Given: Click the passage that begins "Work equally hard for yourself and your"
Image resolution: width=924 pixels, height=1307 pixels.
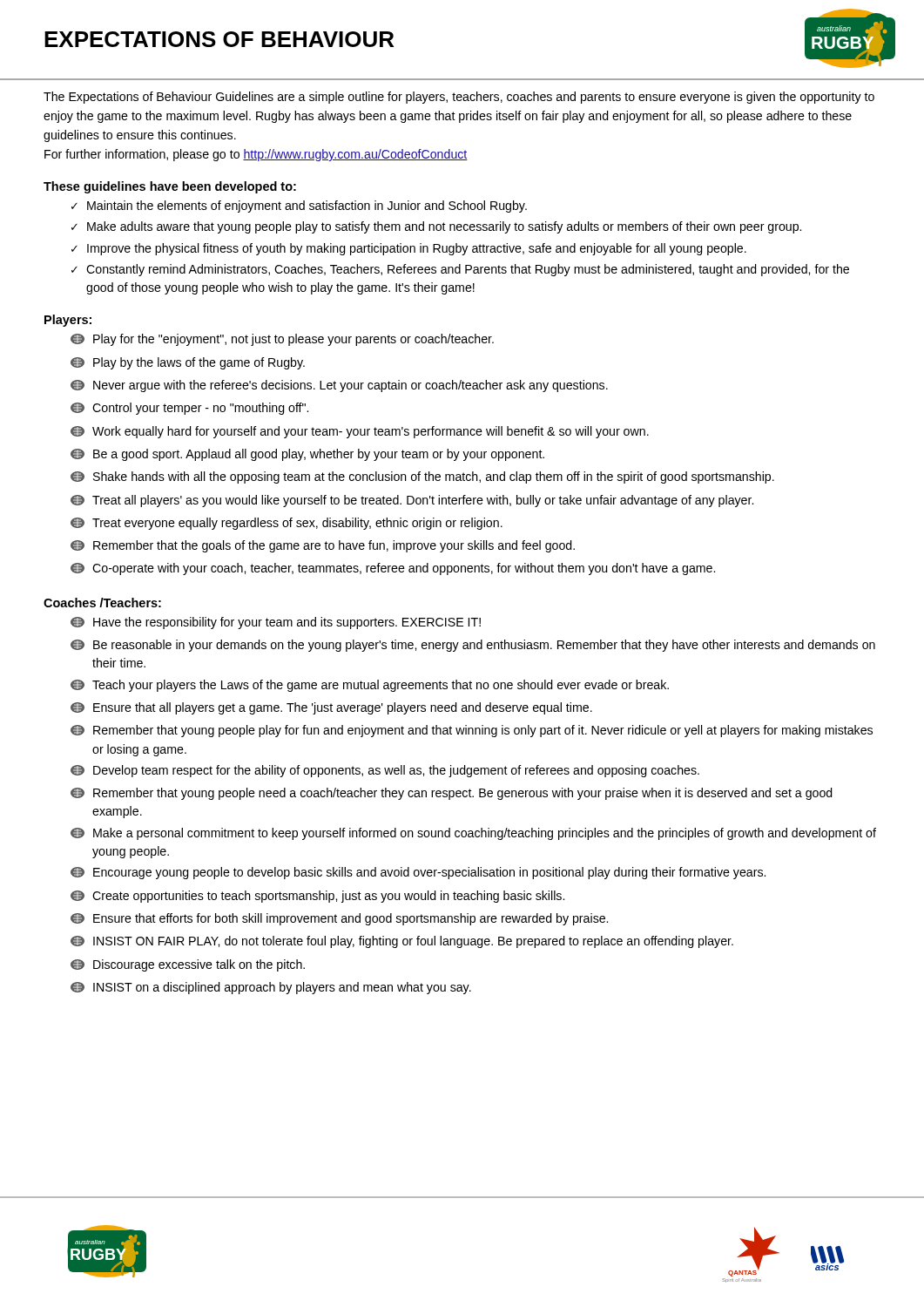Looking at the screenshot, I should click(x=475, y=432).
